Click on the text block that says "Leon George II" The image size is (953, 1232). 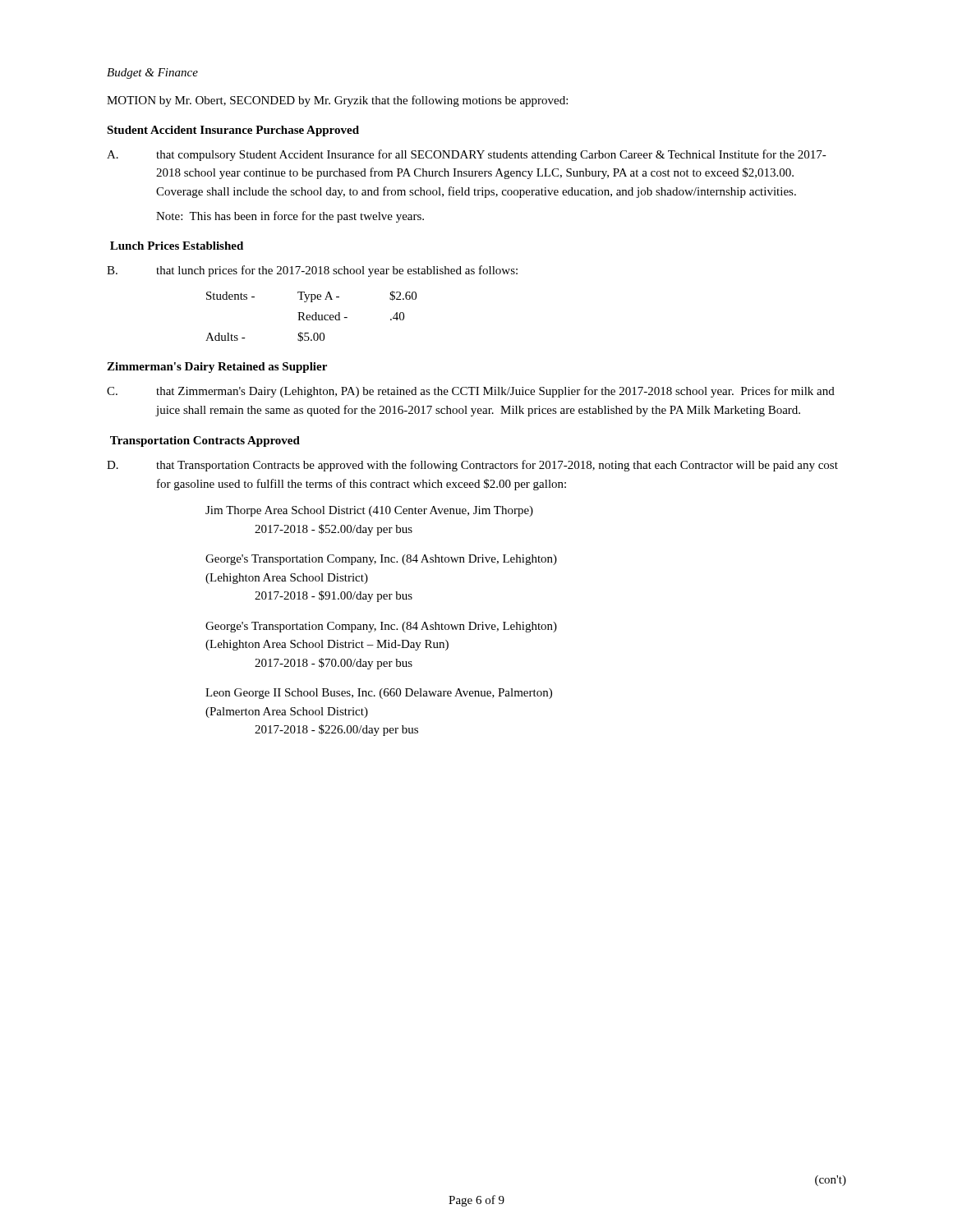tap(379, 712)
